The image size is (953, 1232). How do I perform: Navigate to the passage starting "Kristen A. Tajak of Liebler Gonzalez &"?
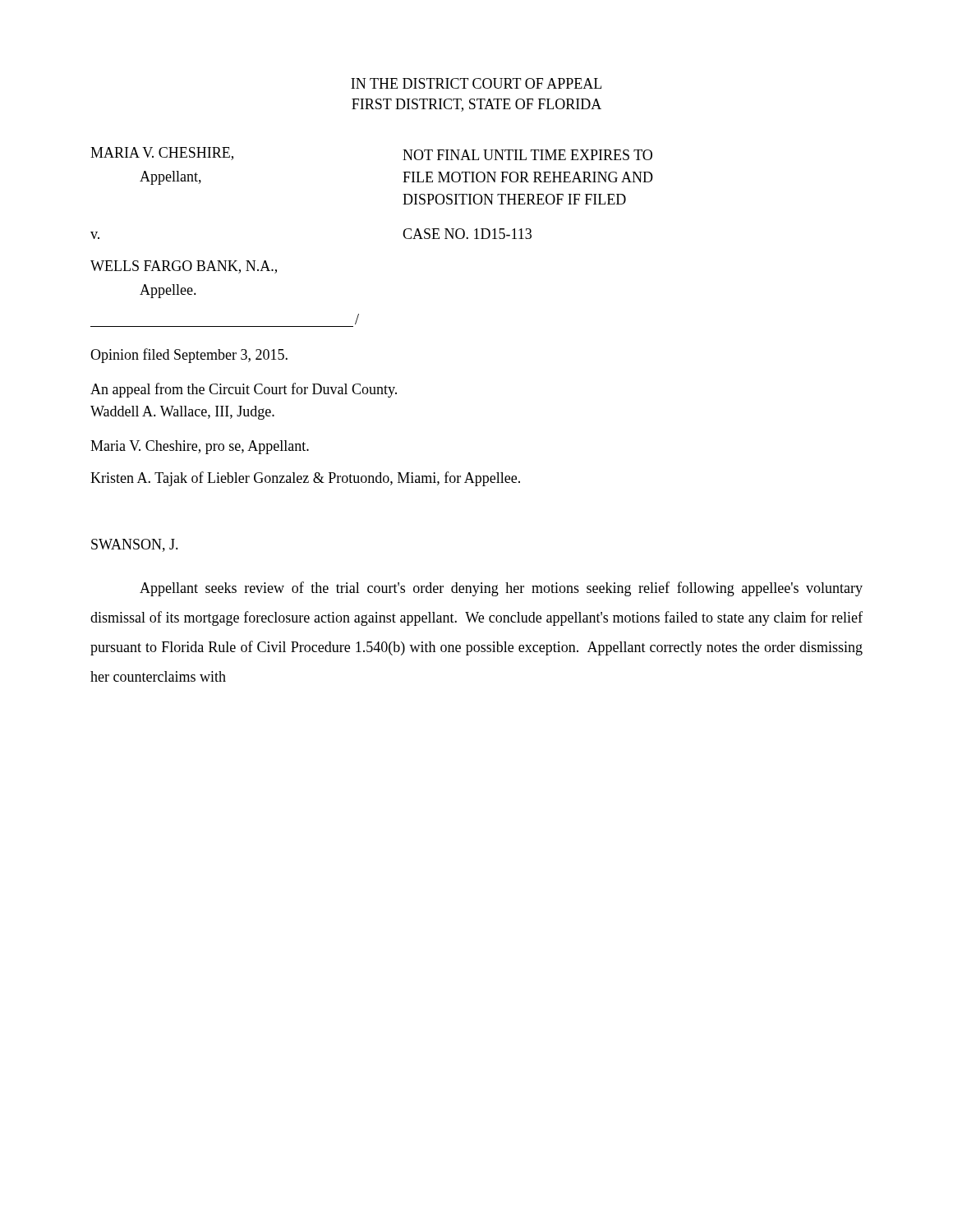click(306, 478)
